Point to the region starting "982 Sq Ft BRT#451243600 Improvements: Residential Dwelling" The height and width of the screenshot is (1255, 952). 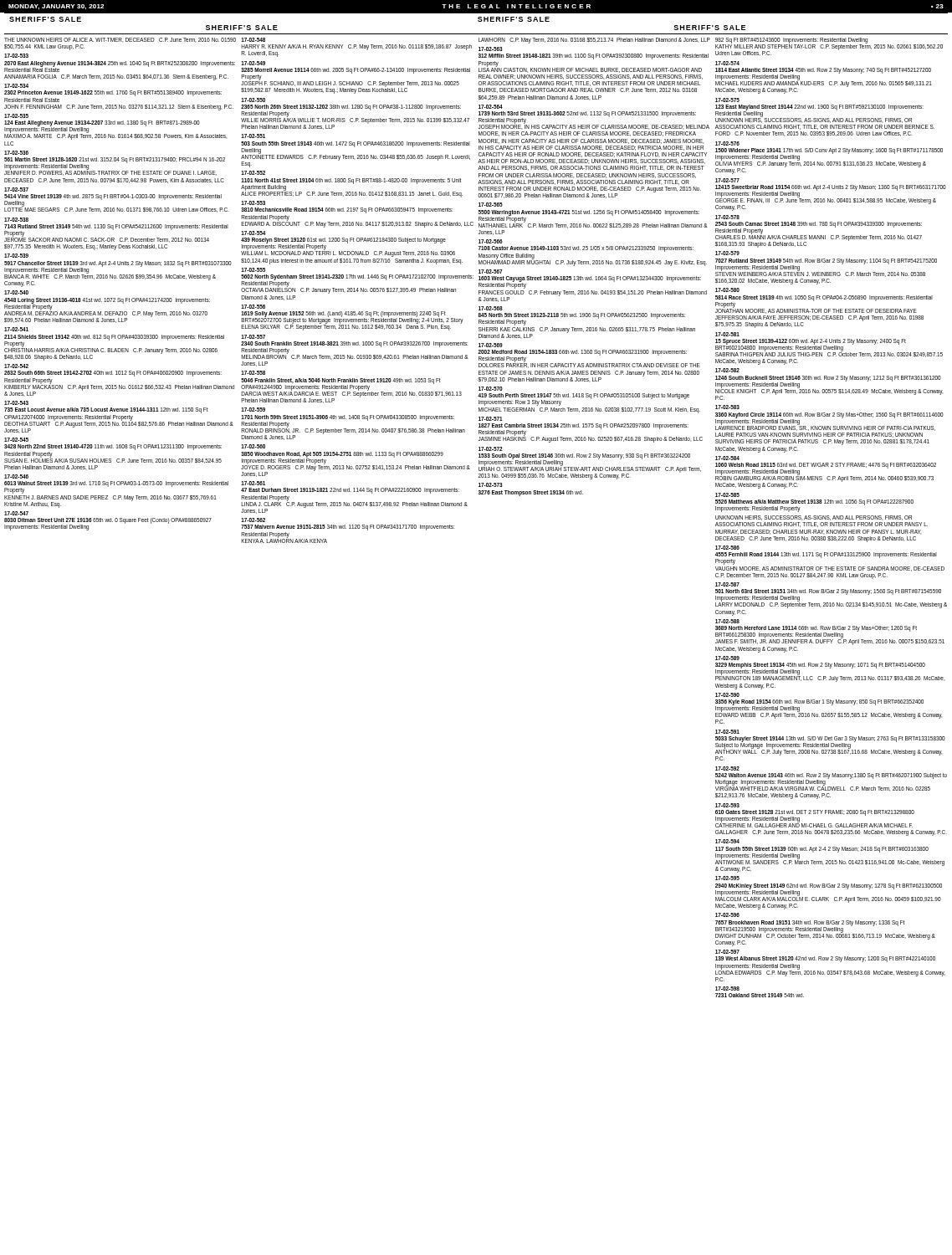(830, 47)
